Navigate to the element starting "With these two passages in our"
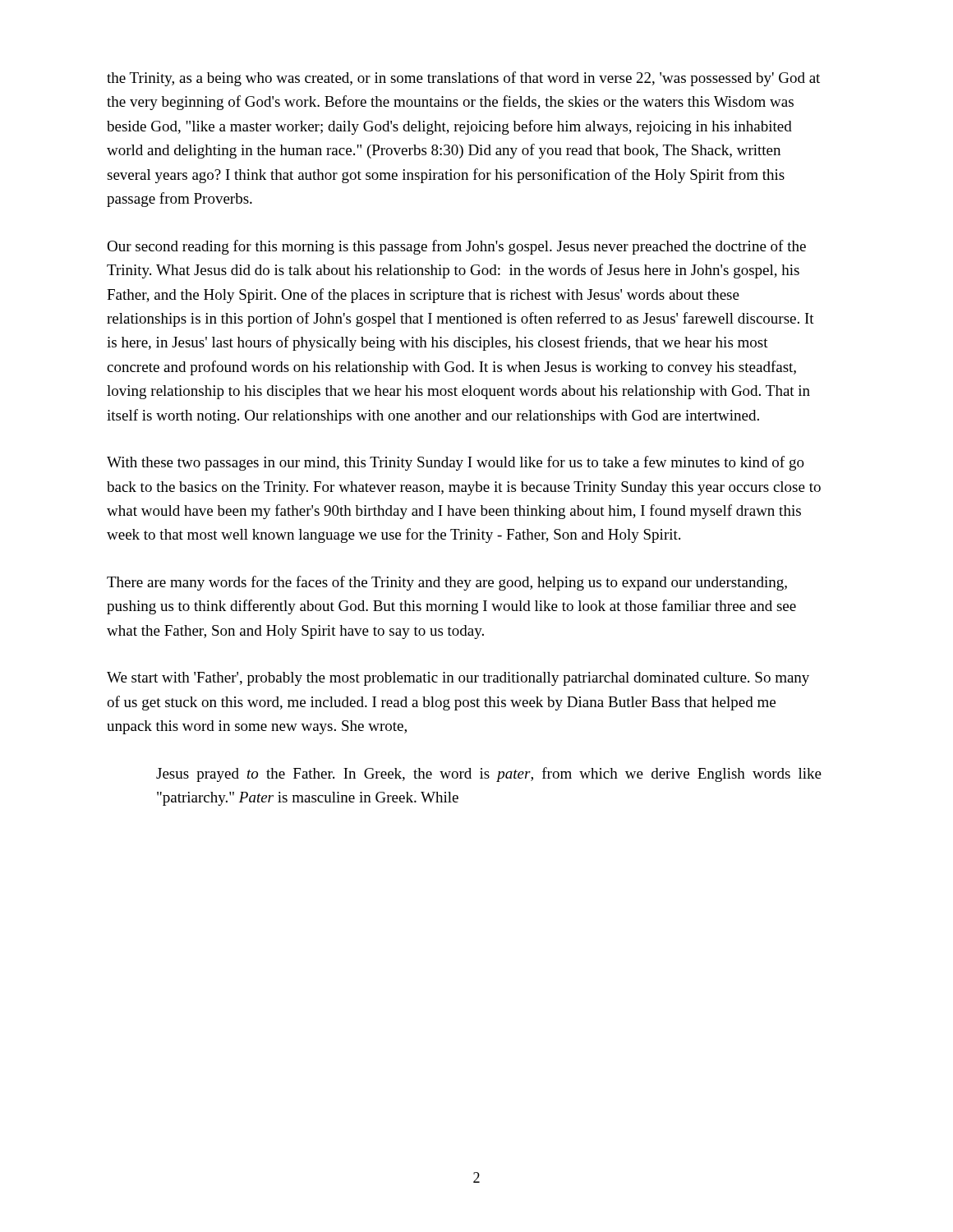 coord(464,498)
